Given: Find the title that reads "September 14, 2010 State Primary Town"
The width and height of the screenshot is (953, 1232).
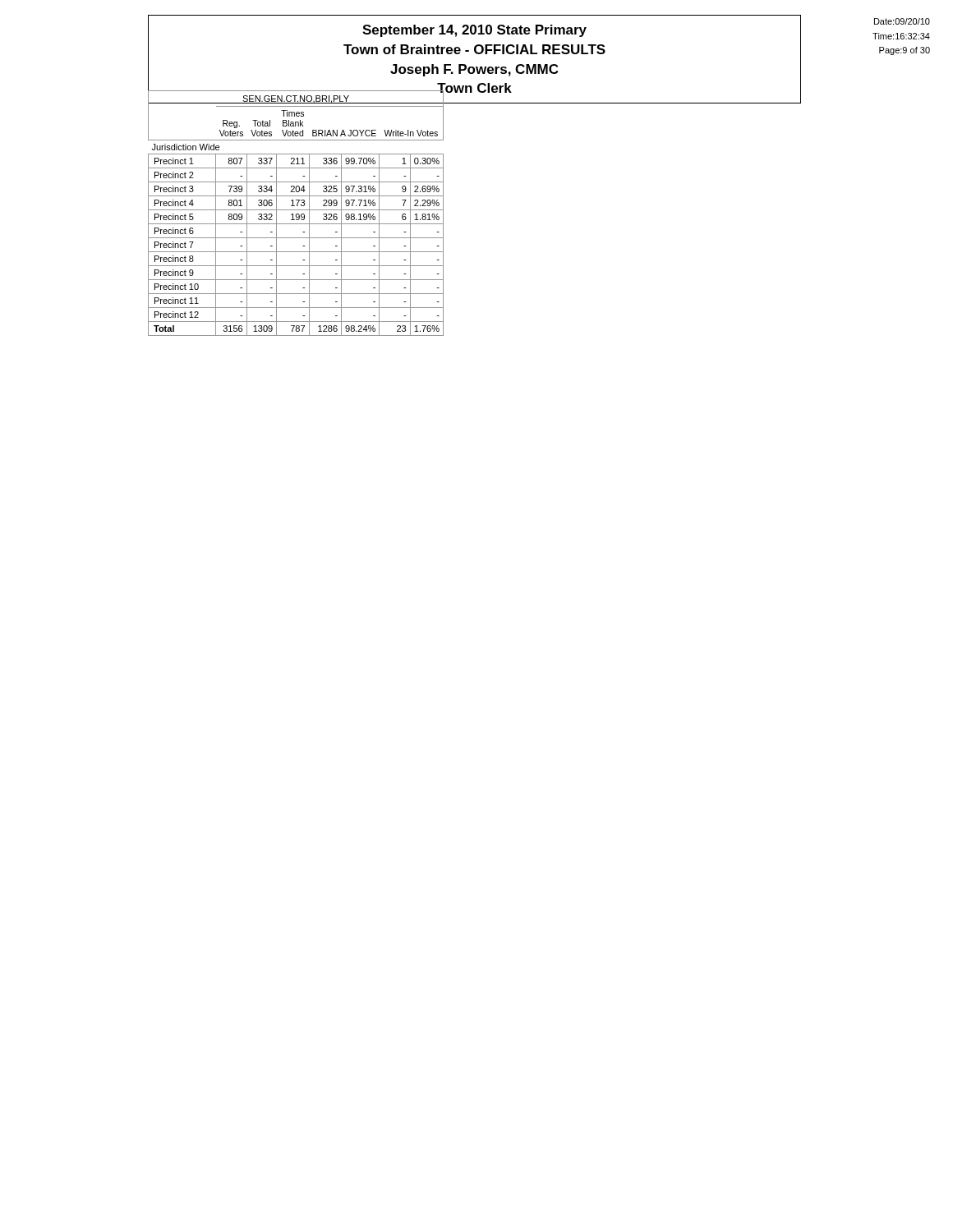Looking at the screenshot, I should pos(474,60).
